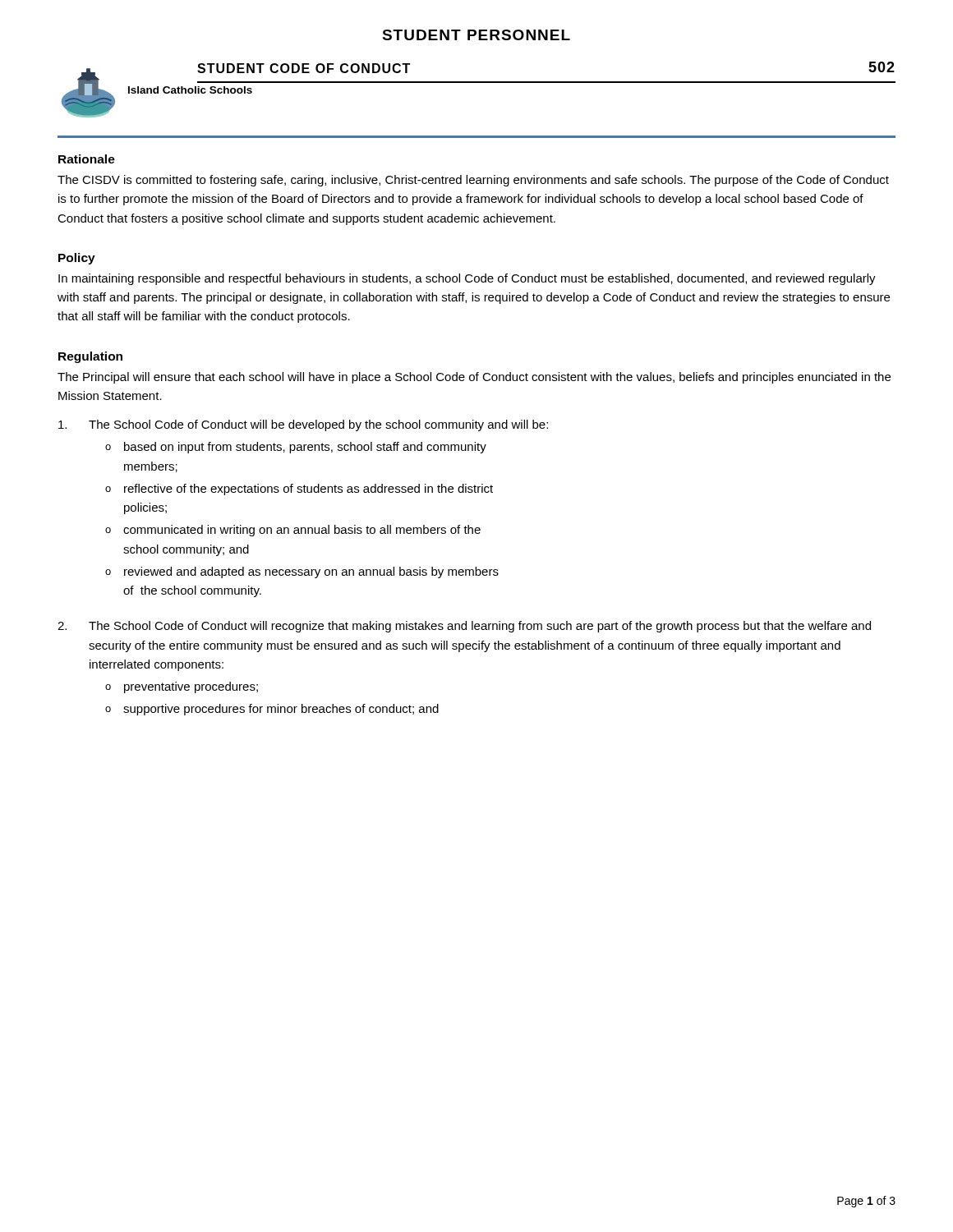Viewport: 953px width, 1232px height.
Task: Point to the text block starting "STUDENT PERSONNEL"
Action: click(x=476, y=35)
